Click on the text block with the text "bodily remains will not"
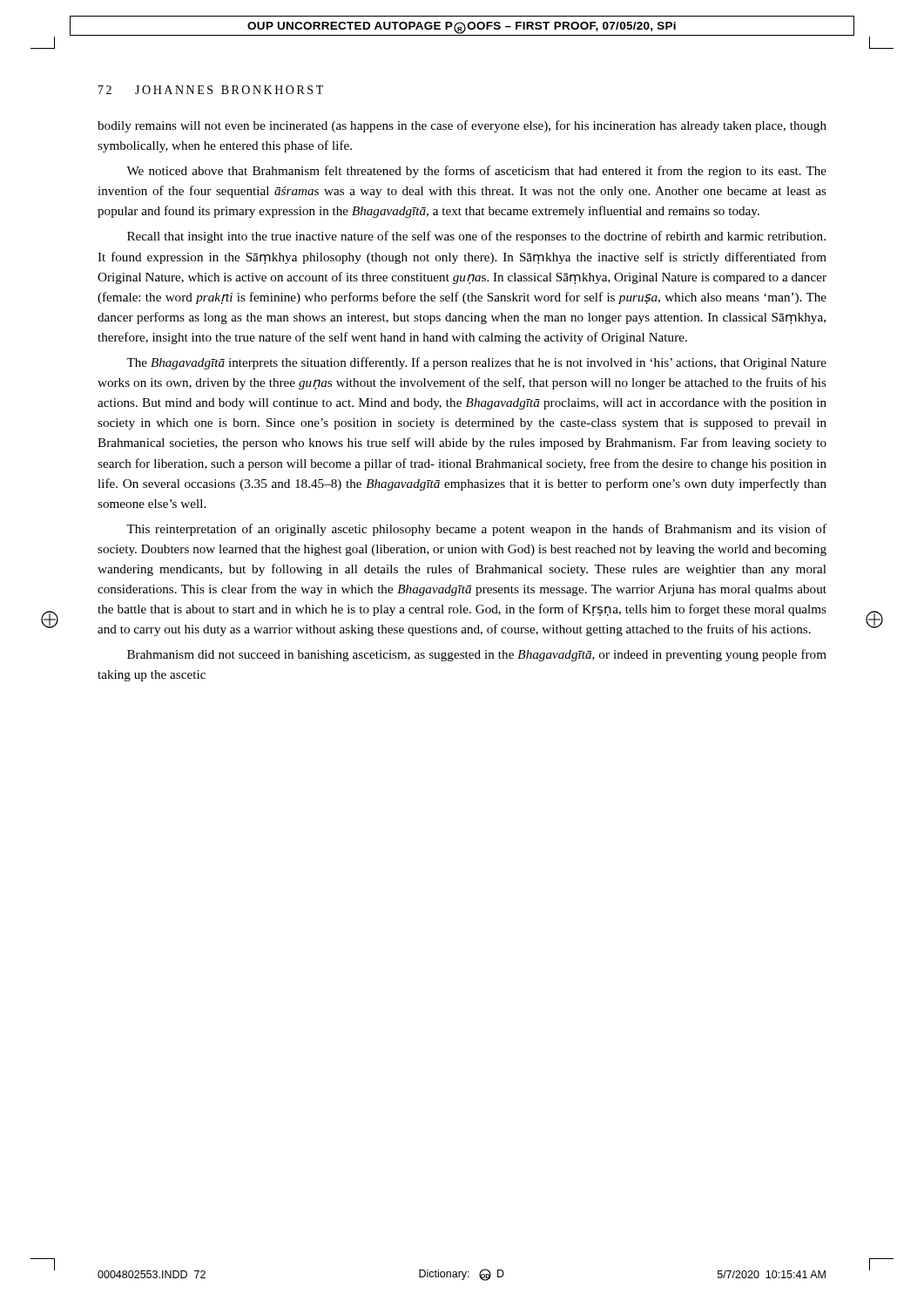Screen dimensions: 1307x924 click(x=462, y=135)
